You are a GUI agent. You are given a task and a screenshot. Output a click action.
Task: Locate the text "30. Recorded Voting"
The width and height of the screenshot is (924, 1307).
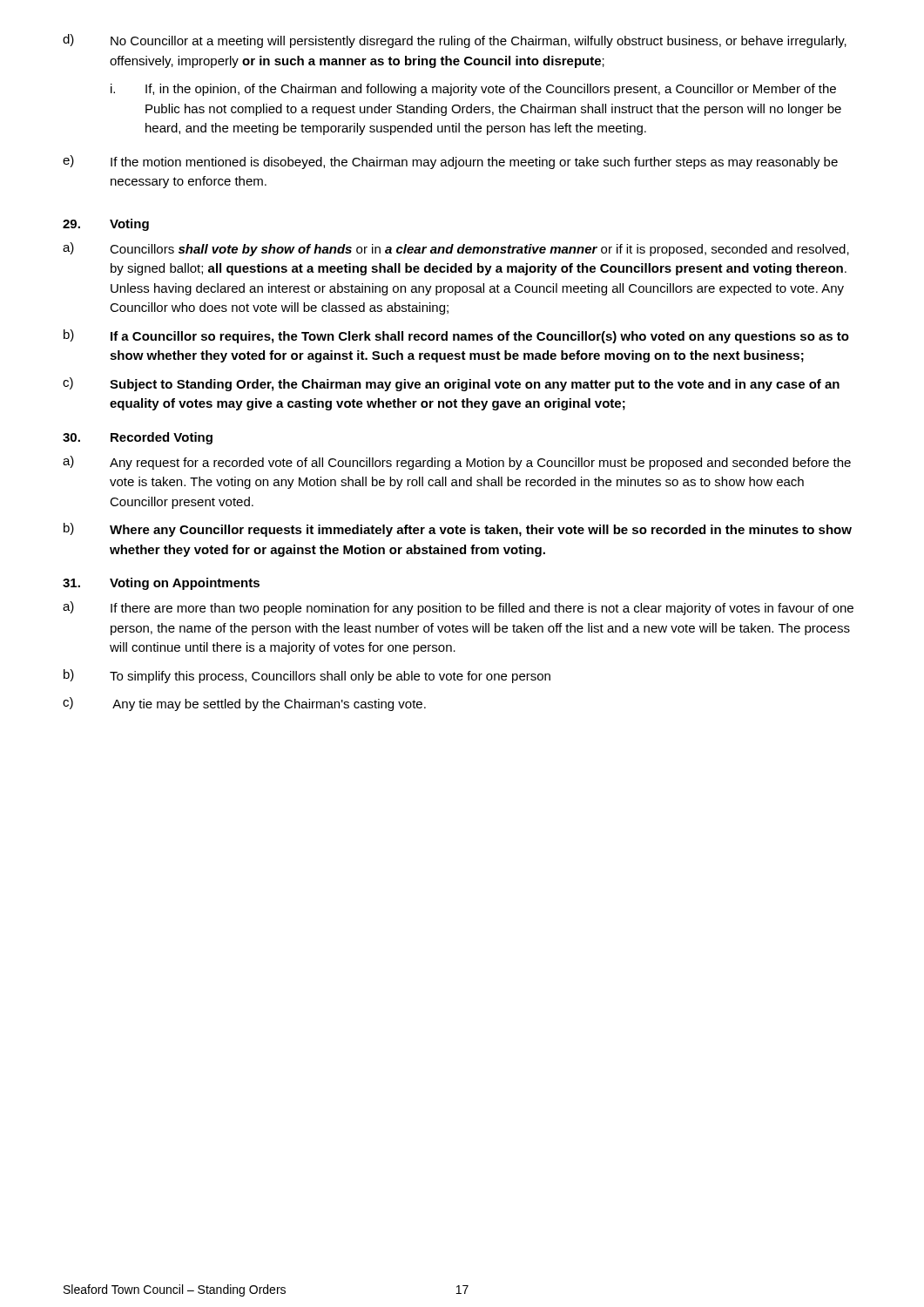(138, 437)
